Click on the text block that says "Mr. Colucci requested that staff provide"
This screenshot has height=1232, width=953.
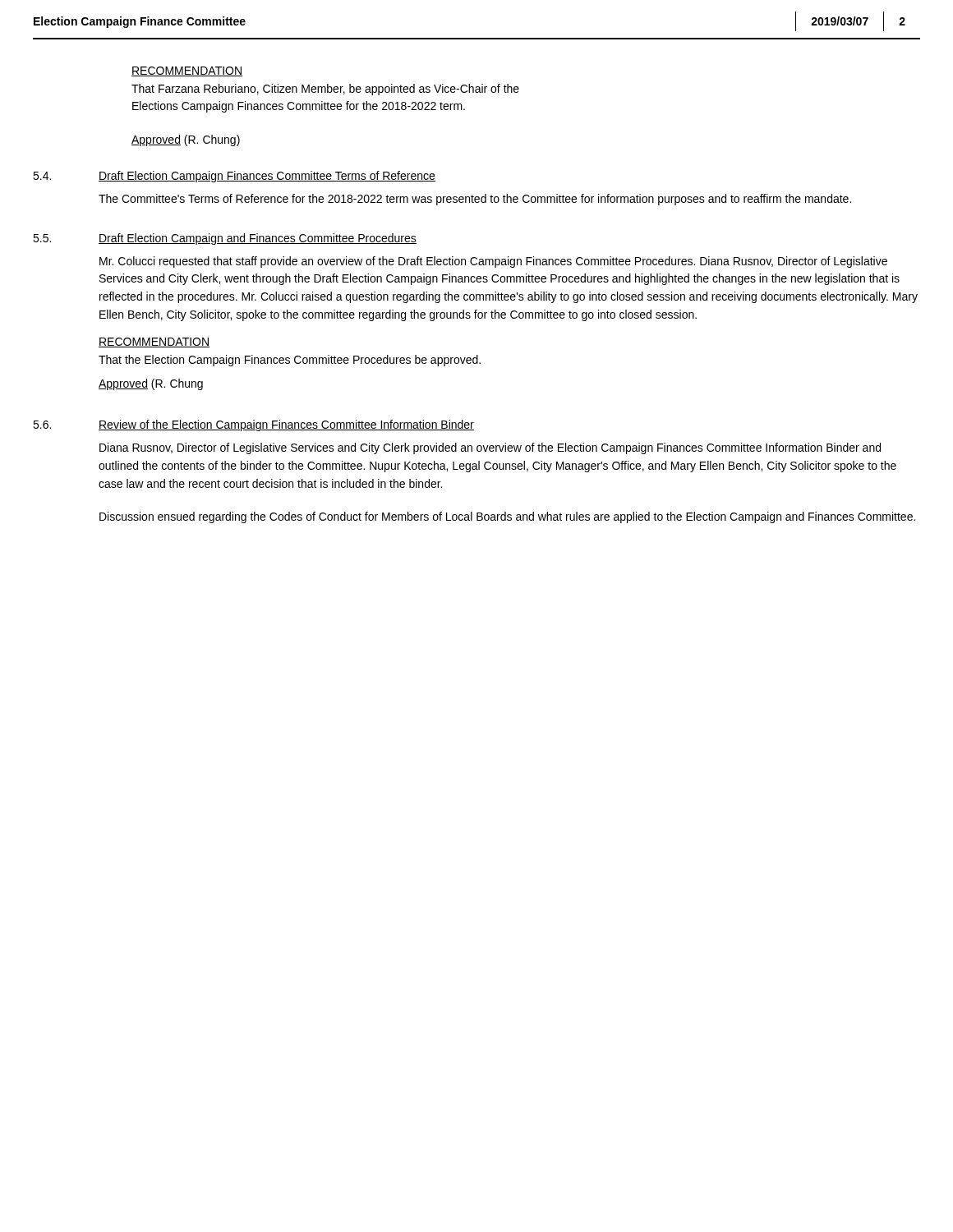point(508,288)
